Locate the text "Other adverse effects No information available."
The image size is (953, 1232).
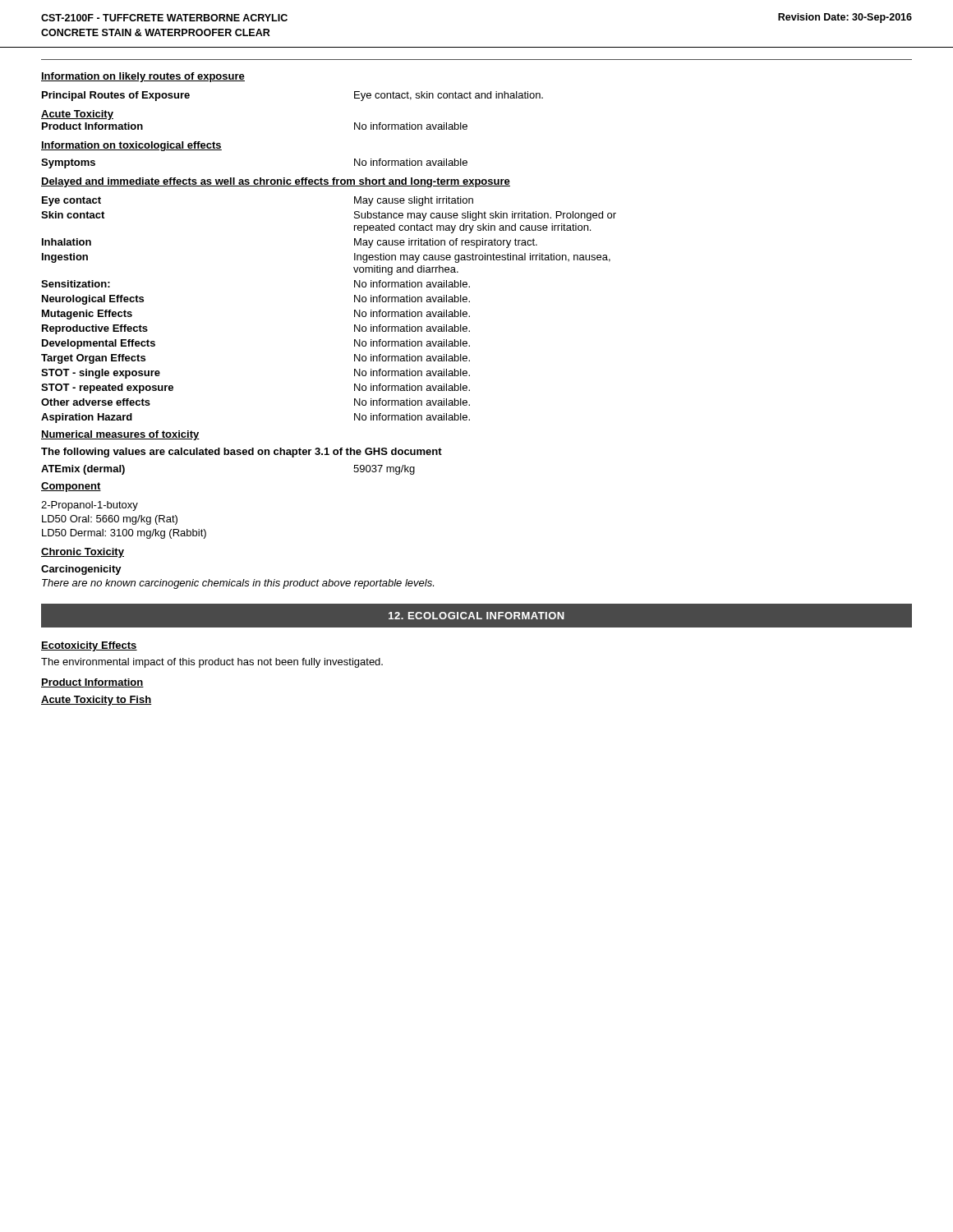click(476, 402)
